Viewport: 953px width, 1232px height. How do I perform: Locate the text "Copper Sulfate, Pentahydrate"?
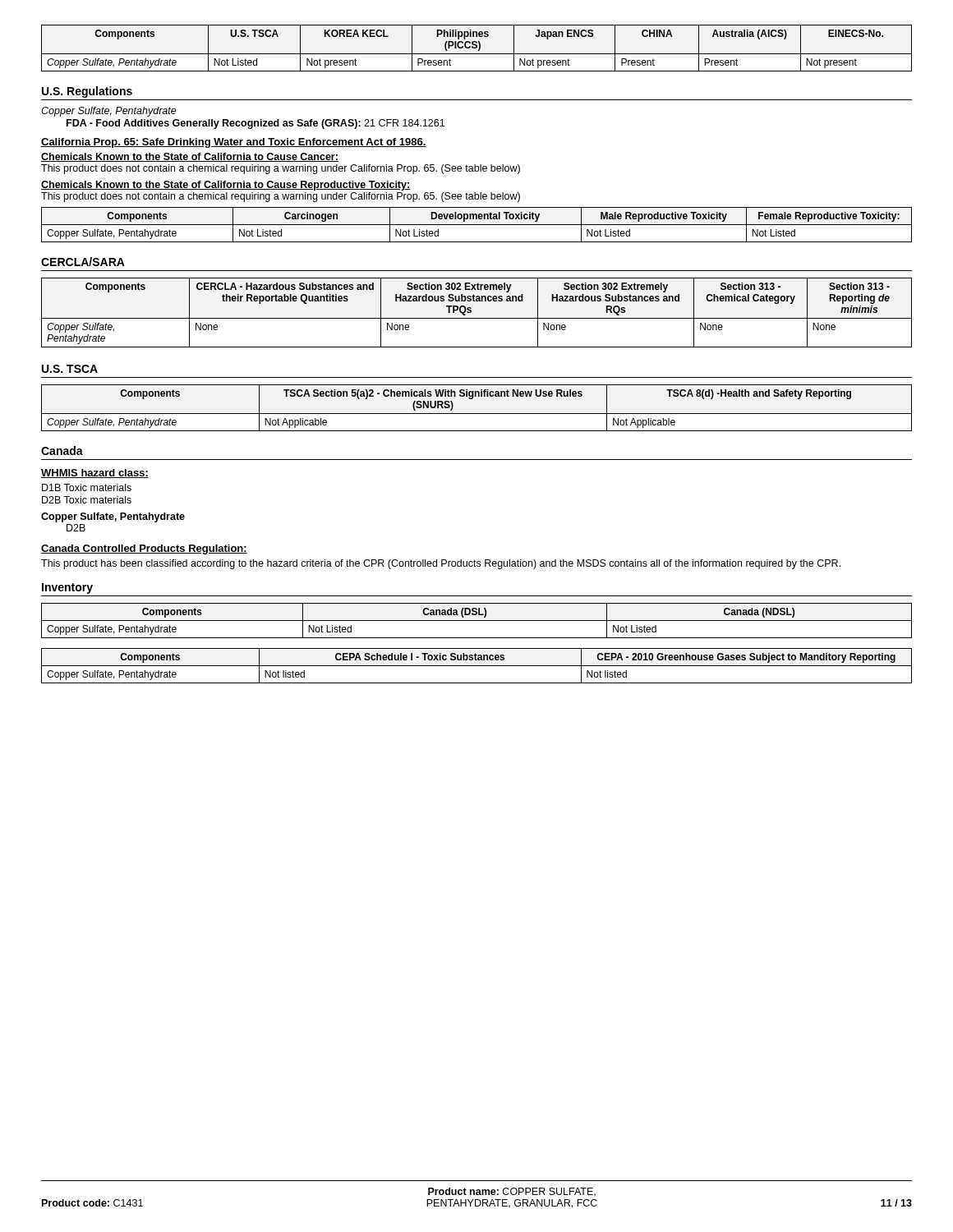(x=109, y=111)
